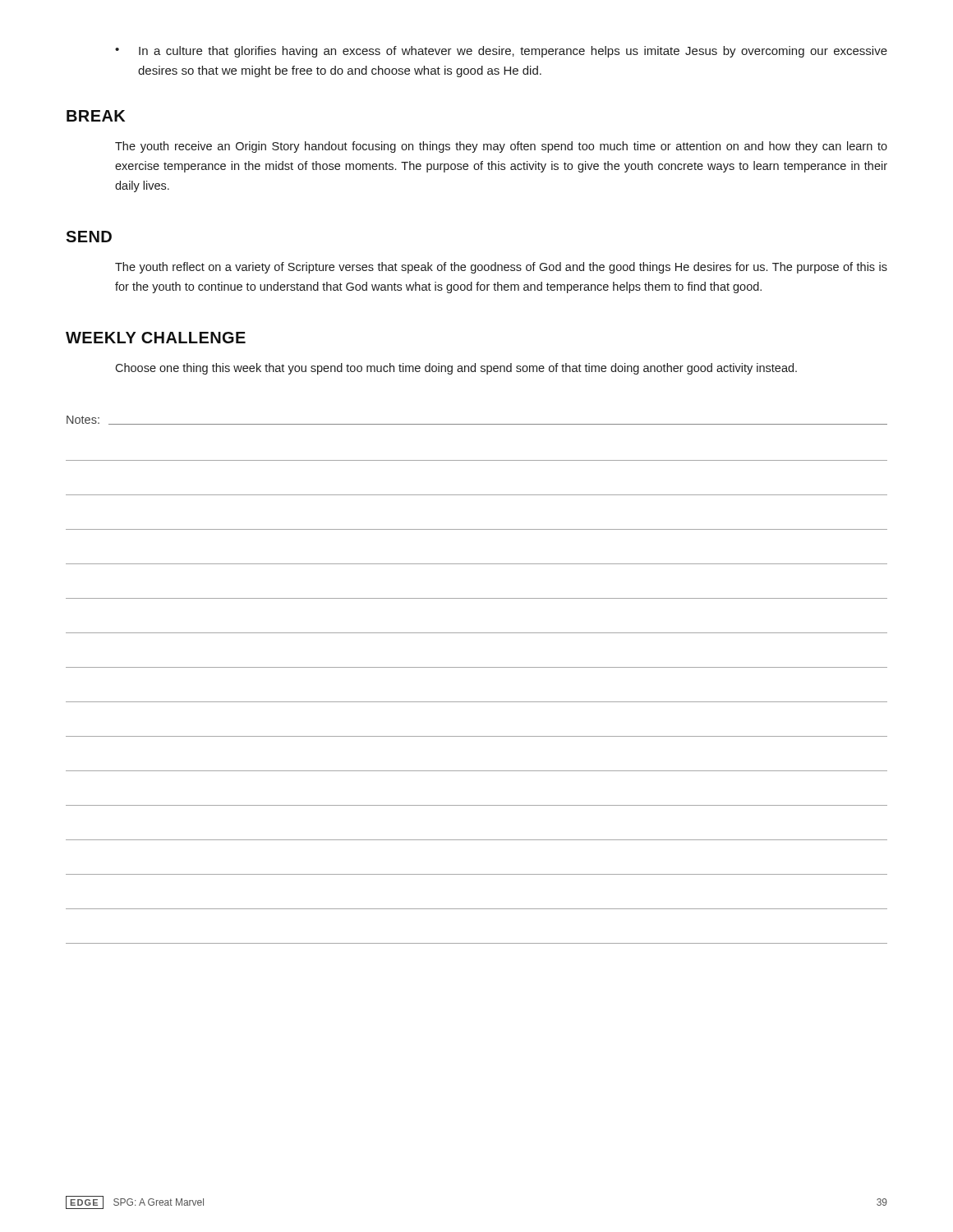
Task: Point to the block beginning "The youth receive an Origin Story"
Action: pos(501,166)
